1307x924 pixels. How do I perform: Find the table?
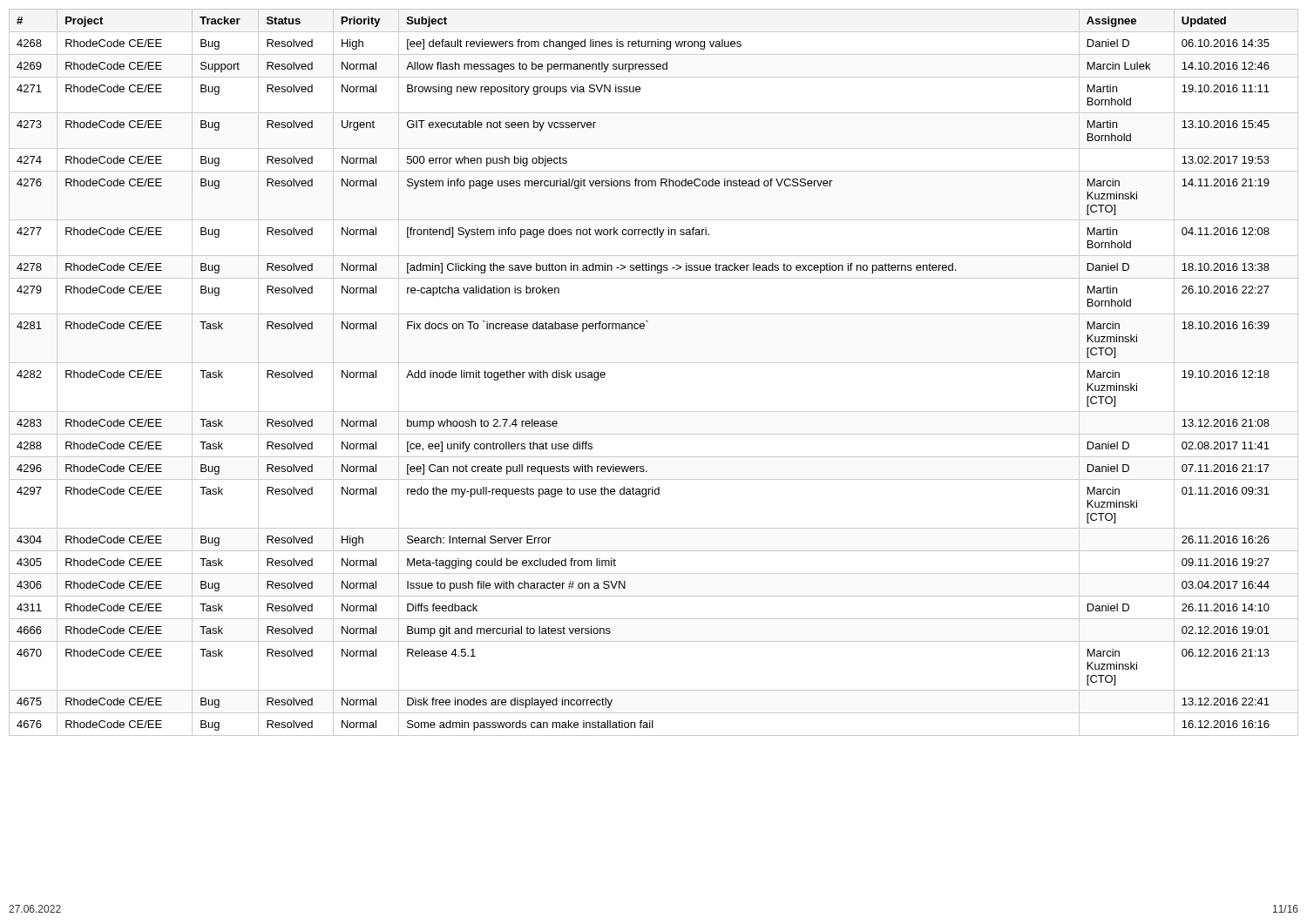coord(654,372)
